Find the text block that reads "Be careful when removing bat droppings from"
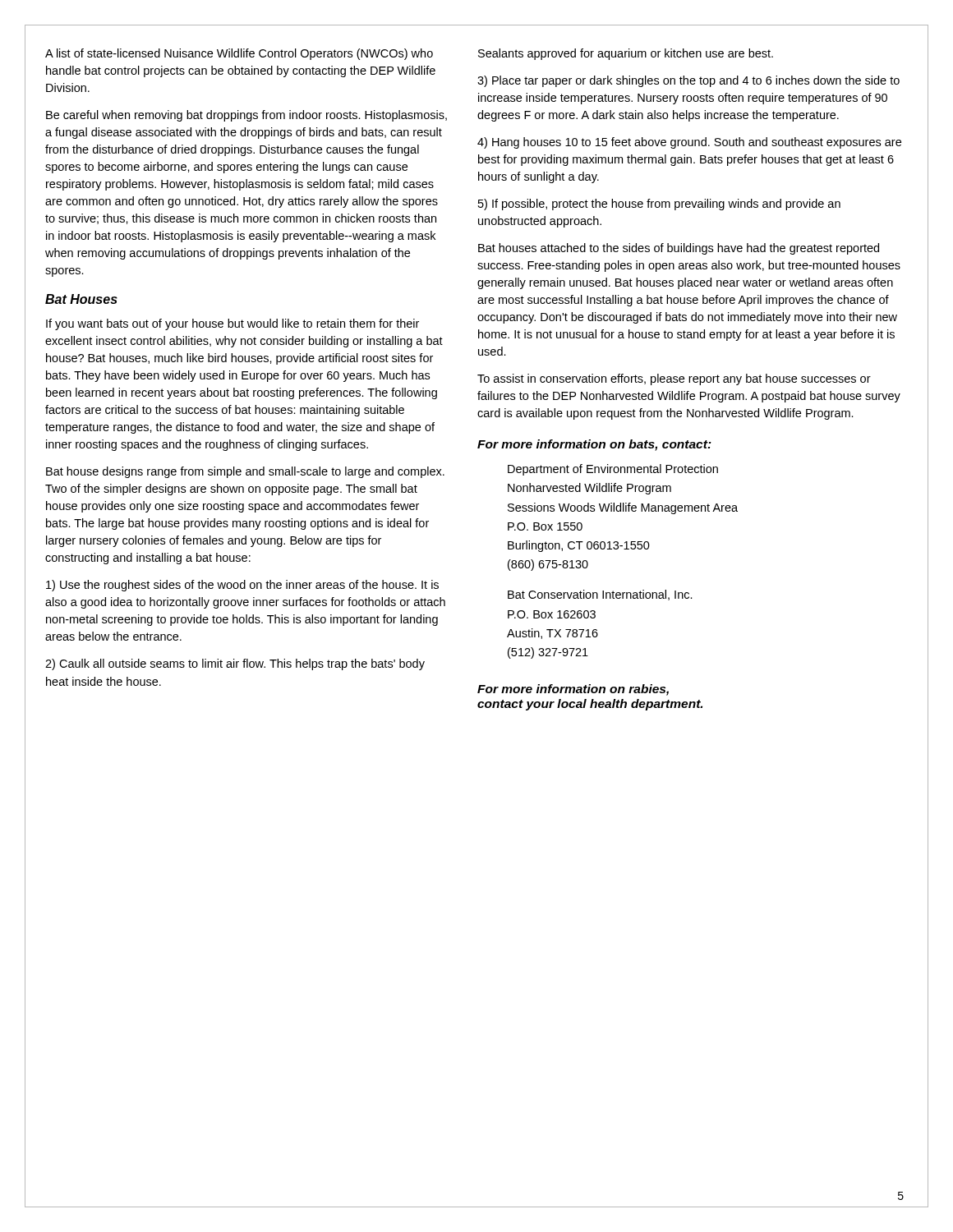Screen dimensions: 1232x953 tap(246, 193)
